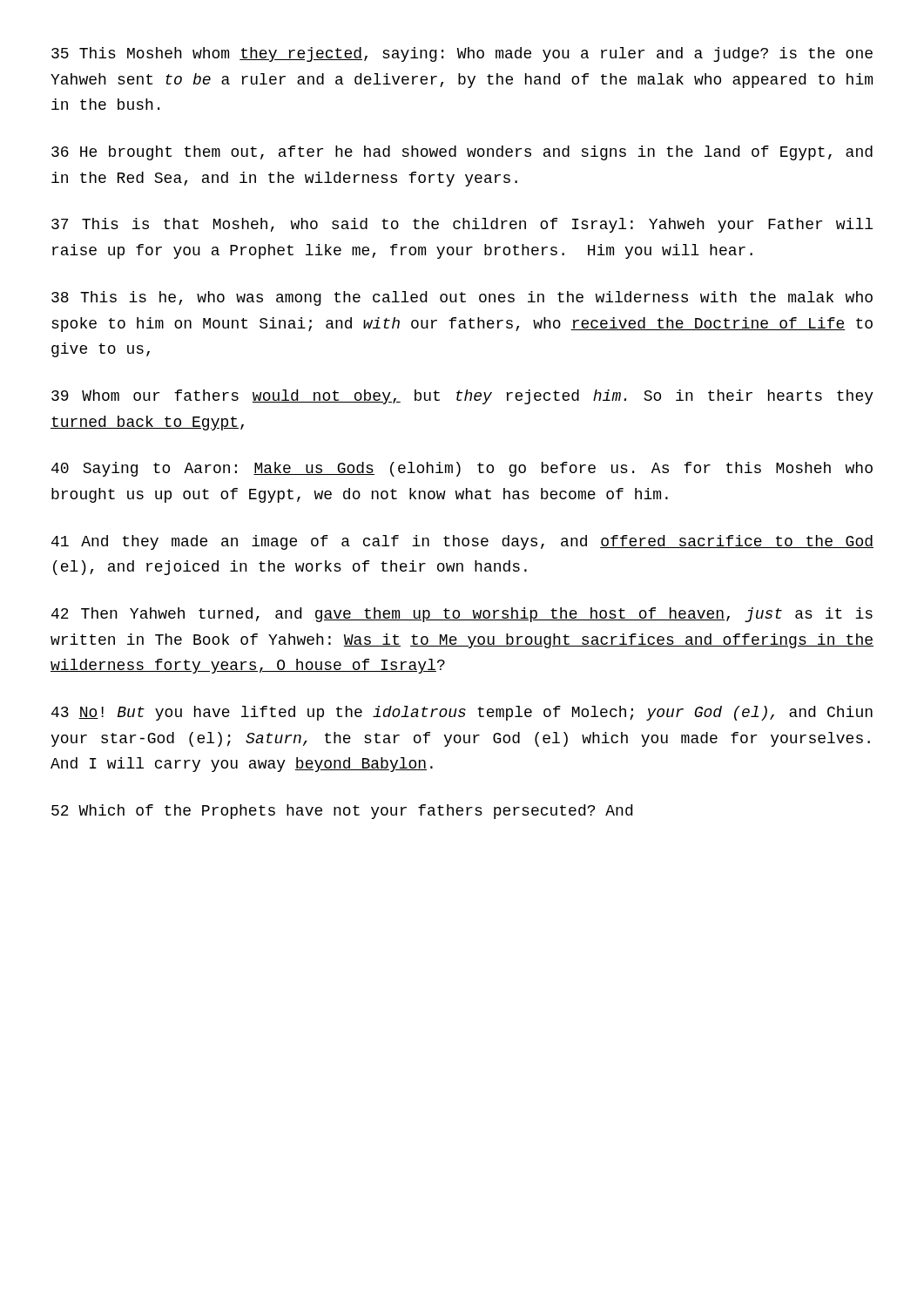Locate the text starting "42 Then Yahweh turned, and gave them"
This screenshot has height=1307, width=924.
tap(462, 640)
